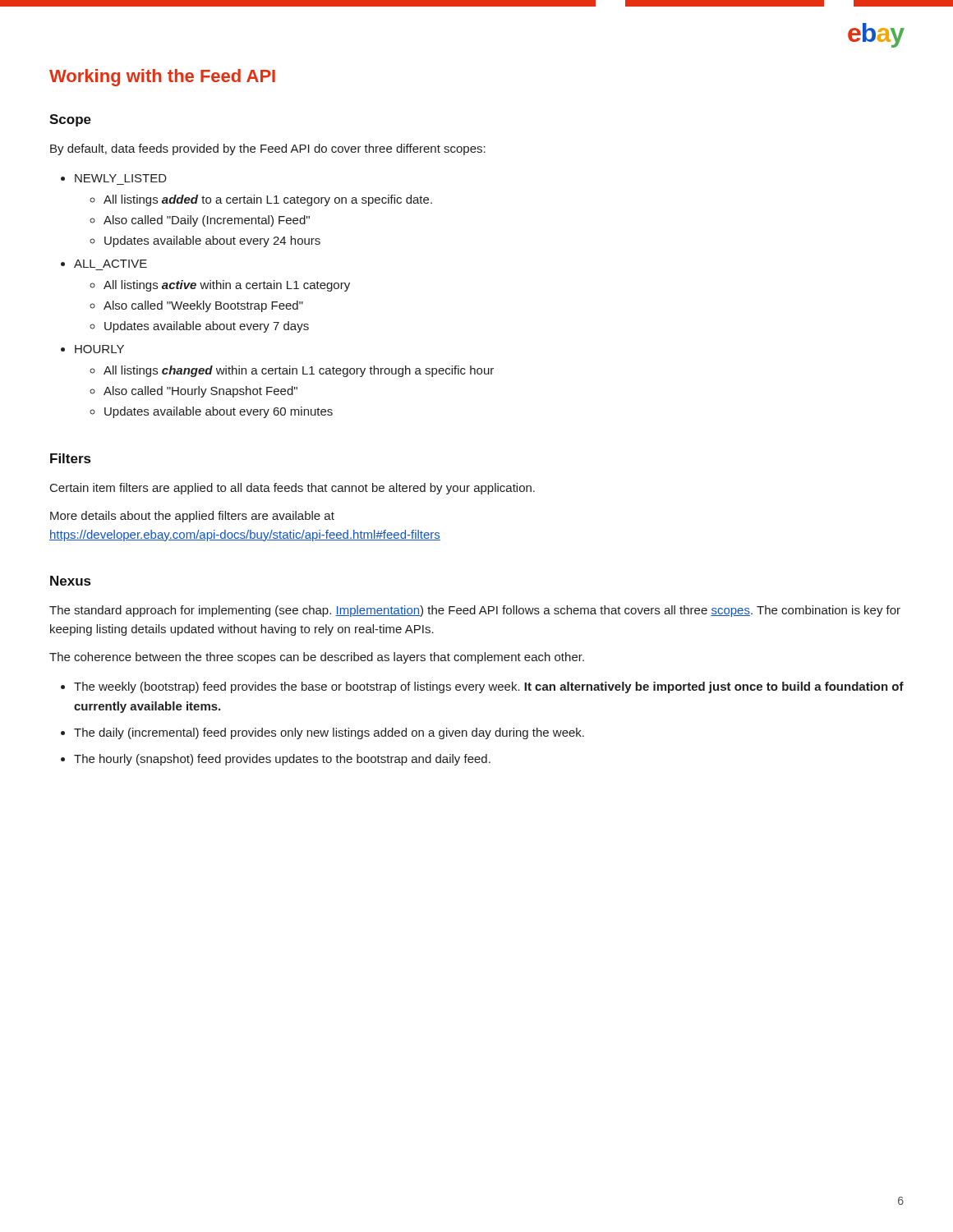Locate the text starting "Updates available about every 7"
Image resolution: width=953 pixels, height=1232 pixels.
pos(206,325)
